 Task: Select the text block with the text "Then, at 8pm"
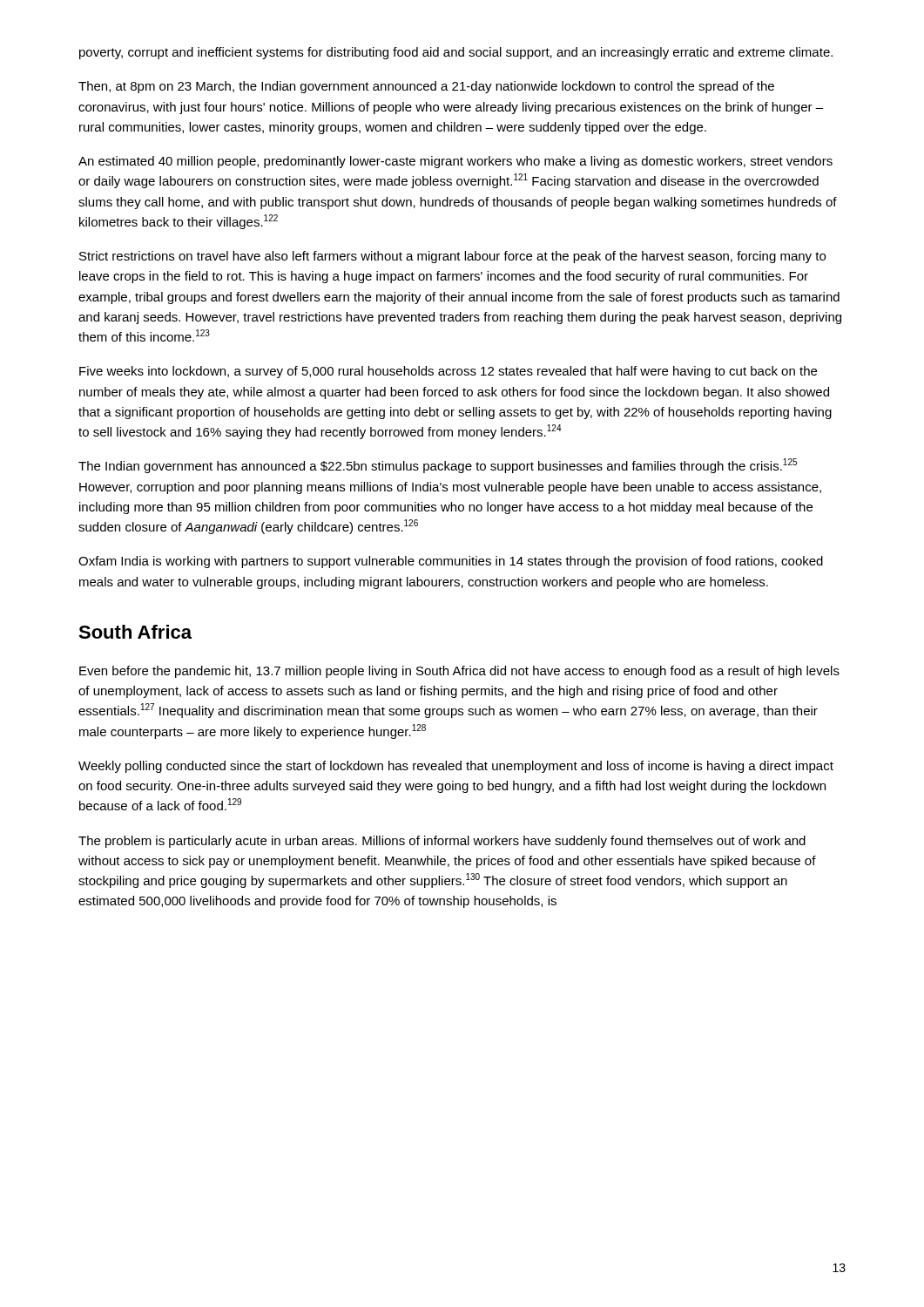451,106
